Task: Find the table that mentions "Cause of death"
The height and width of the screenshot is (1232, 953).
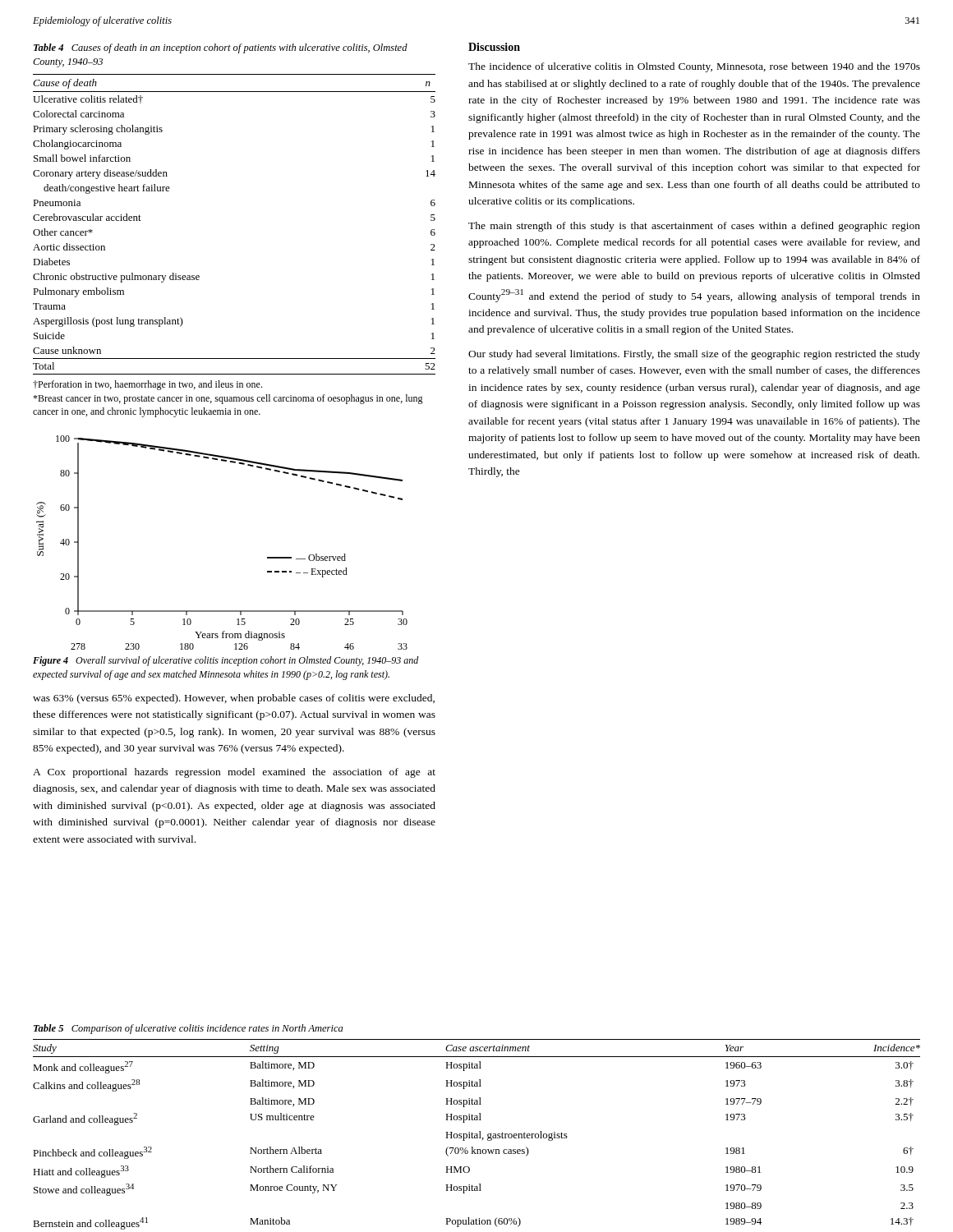Action: 234,224
